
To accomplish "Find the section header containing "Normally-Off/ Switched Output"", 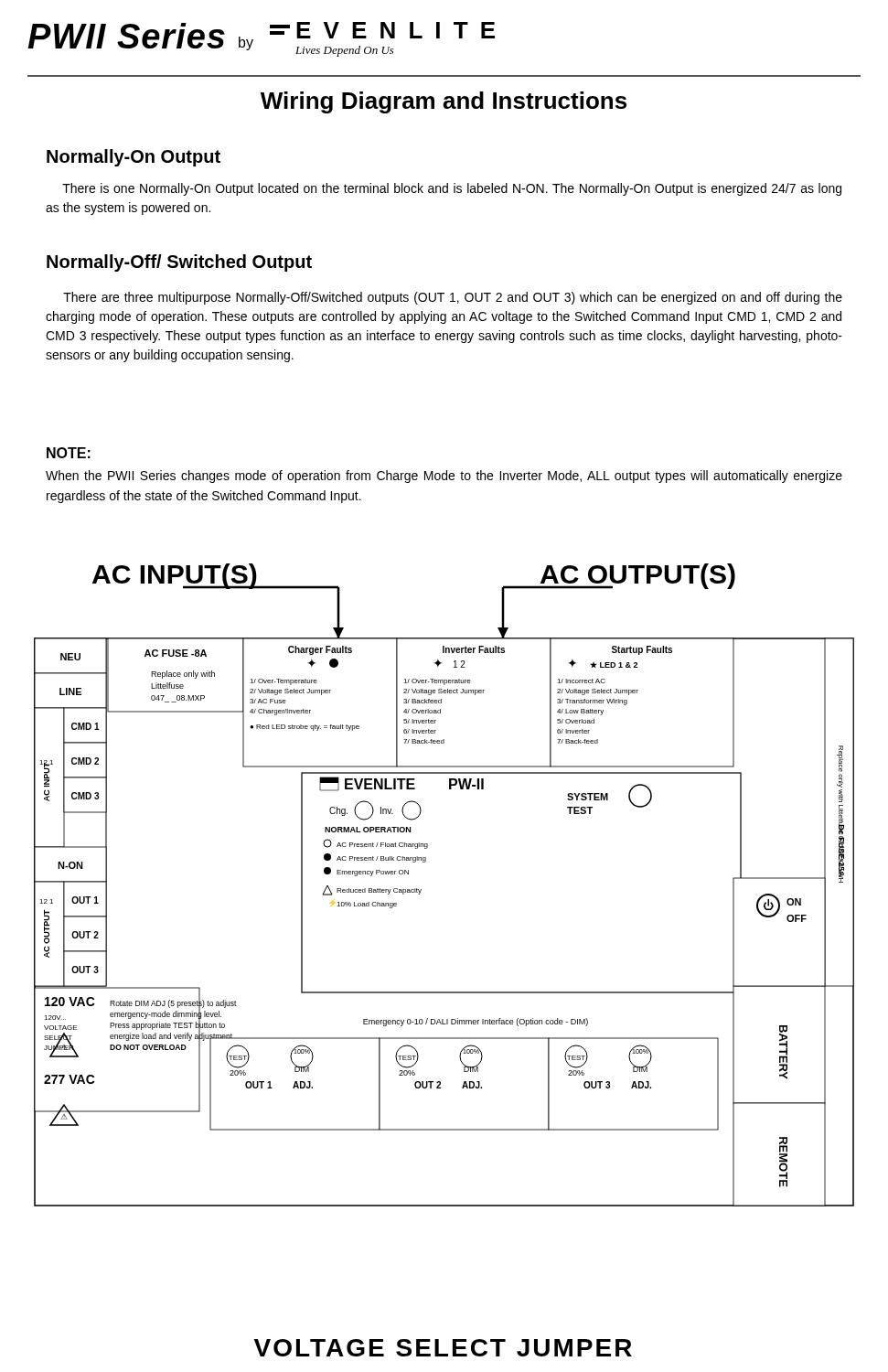I will (x=179, y=262).
